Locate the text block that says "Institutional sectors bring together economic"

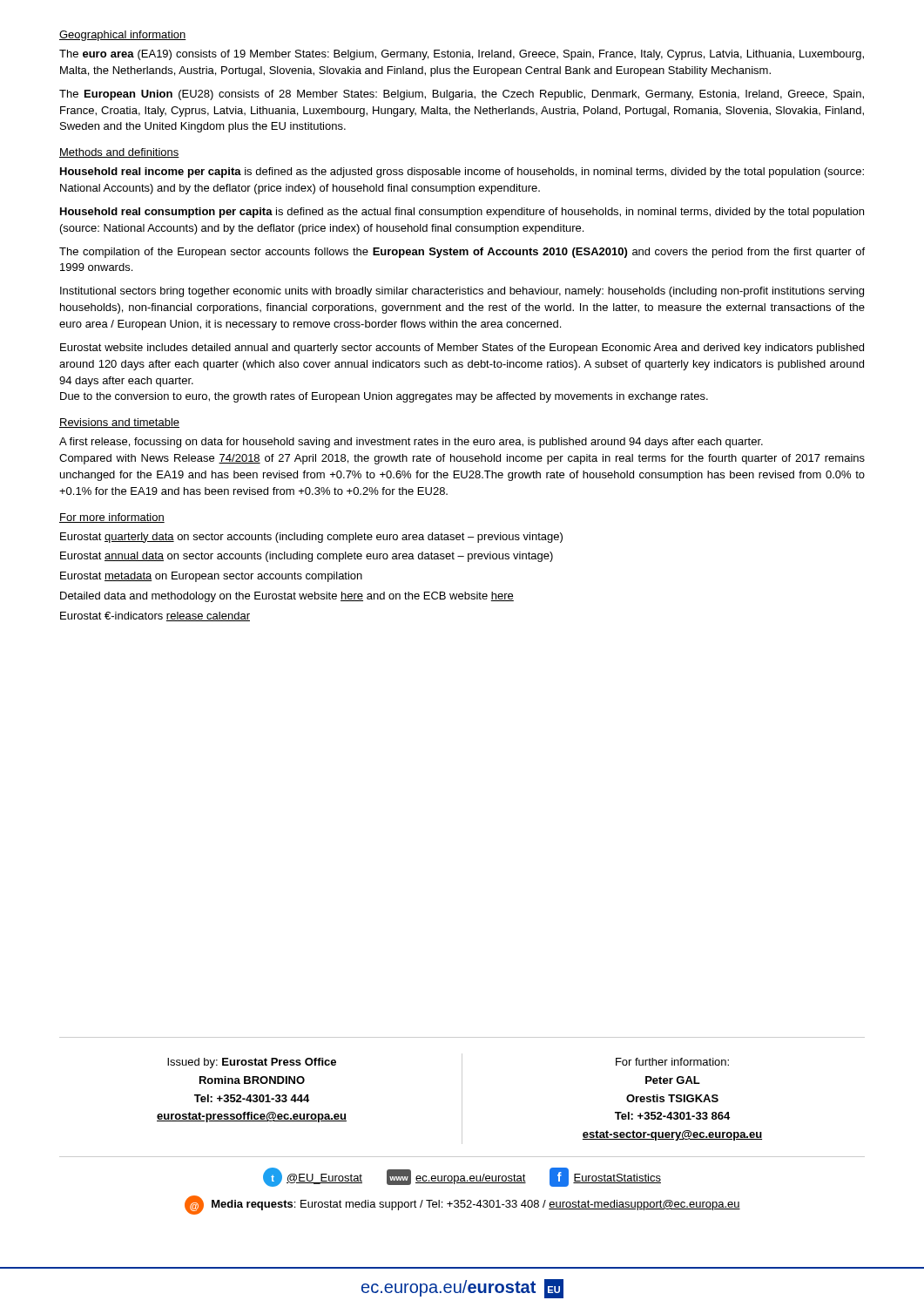click(462, 307)
